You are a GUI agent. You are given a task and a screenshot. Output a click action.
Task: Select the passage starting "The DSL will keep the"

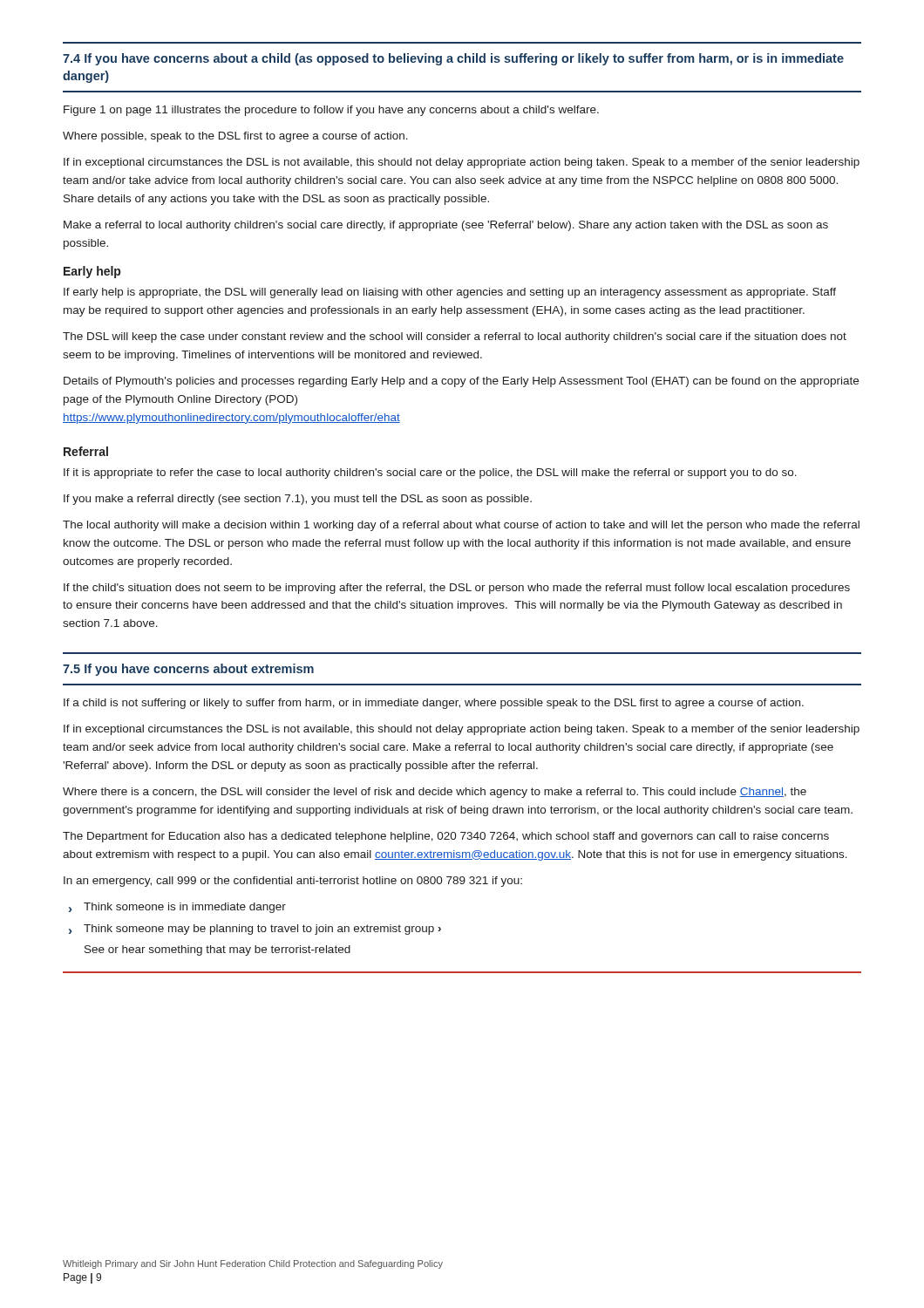[455, 346]
